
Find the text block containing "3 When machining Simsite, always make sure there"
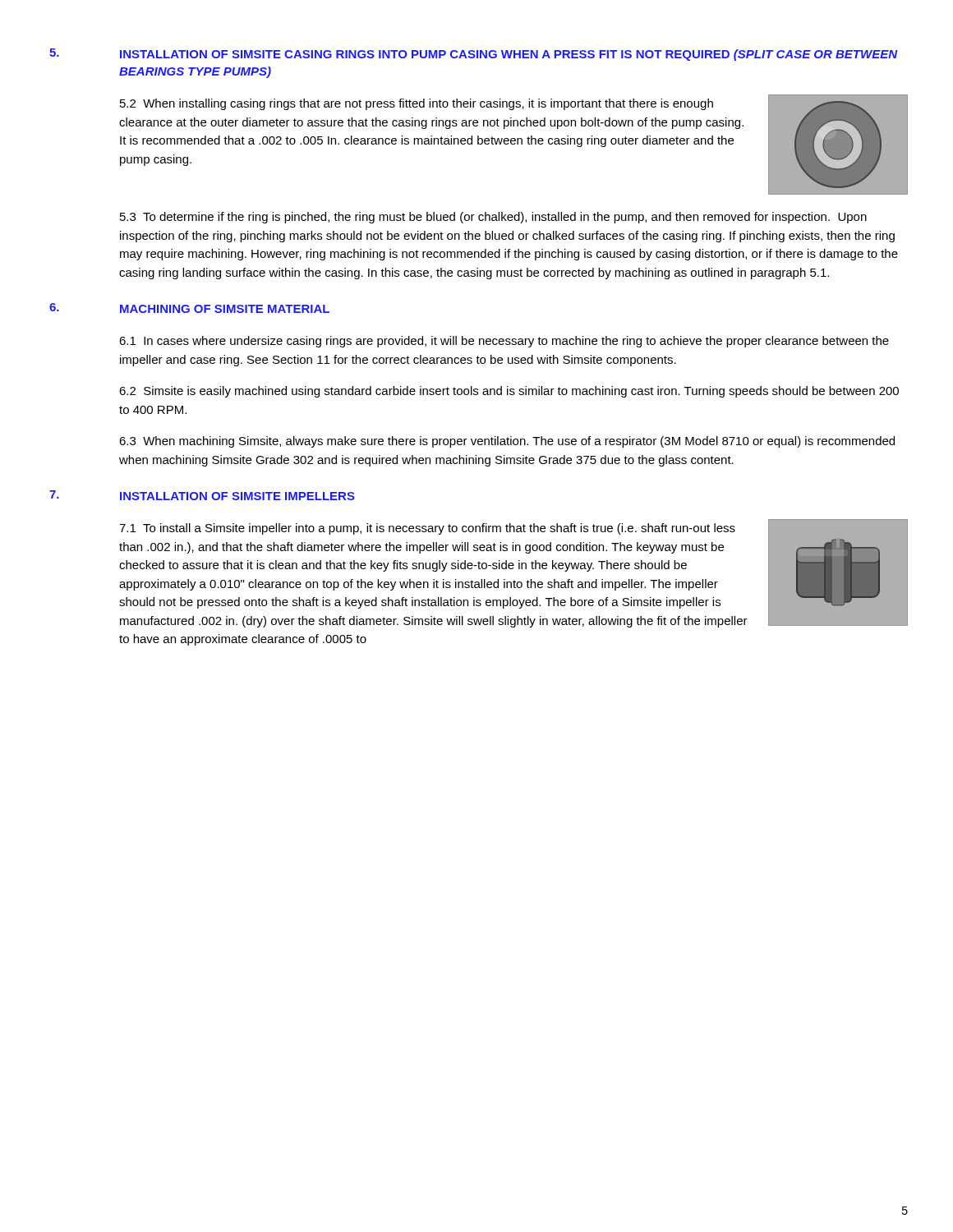507,450
